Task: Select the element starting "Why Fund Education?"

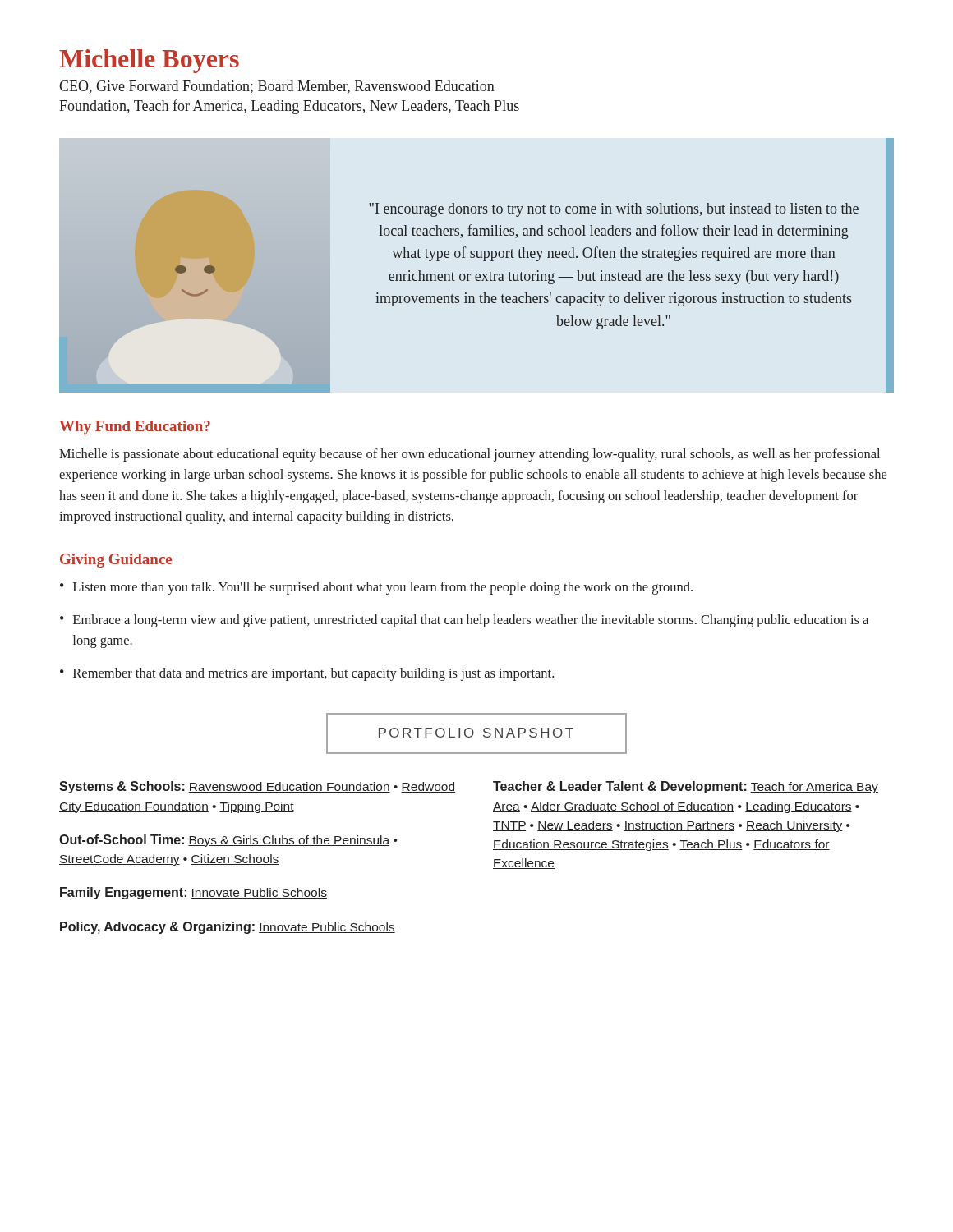Action: (x=135, y=426)
